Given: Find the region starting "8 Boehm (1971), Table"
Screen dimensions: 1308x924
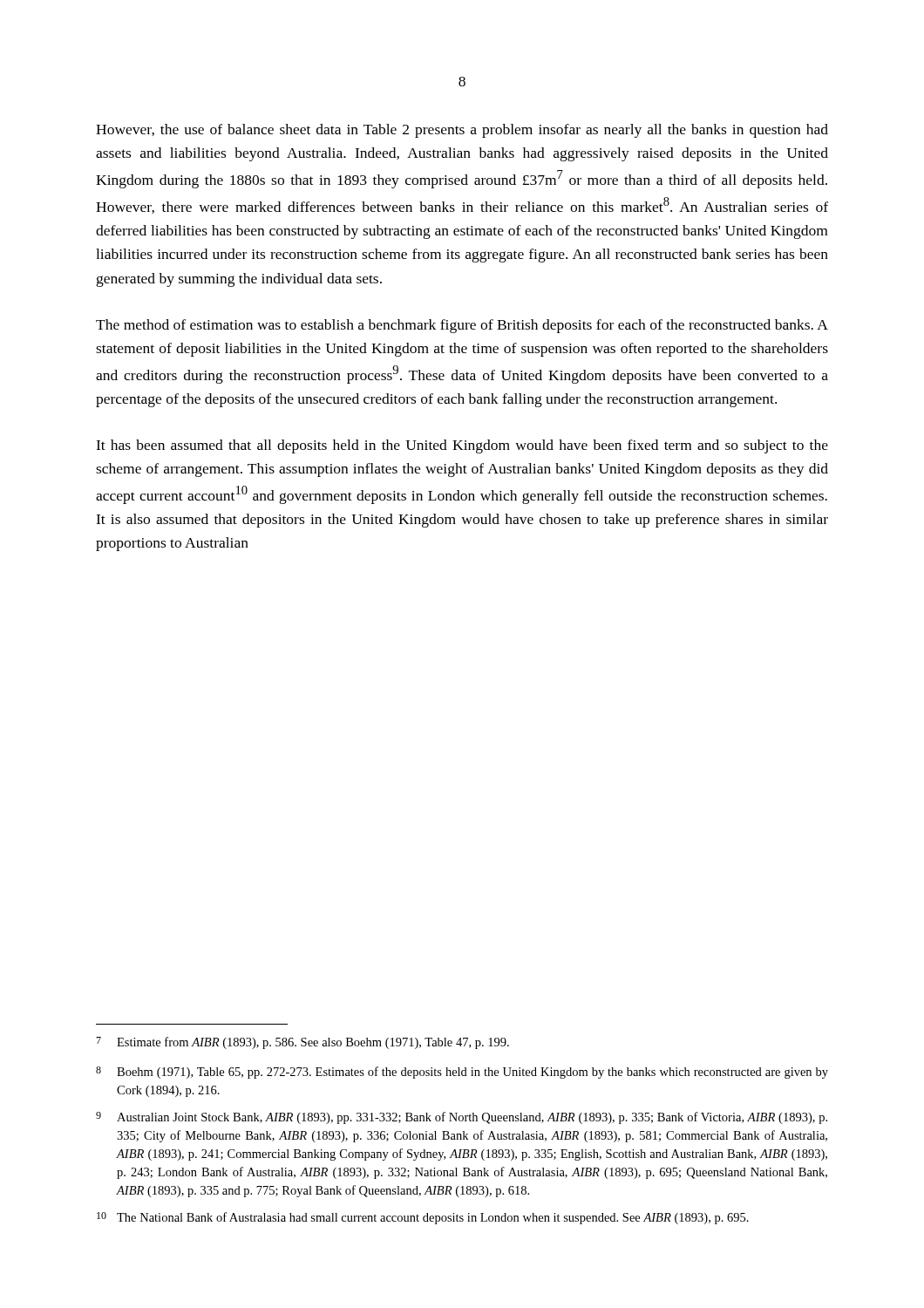Looking at the screenshot, I should coord(462,1081).
